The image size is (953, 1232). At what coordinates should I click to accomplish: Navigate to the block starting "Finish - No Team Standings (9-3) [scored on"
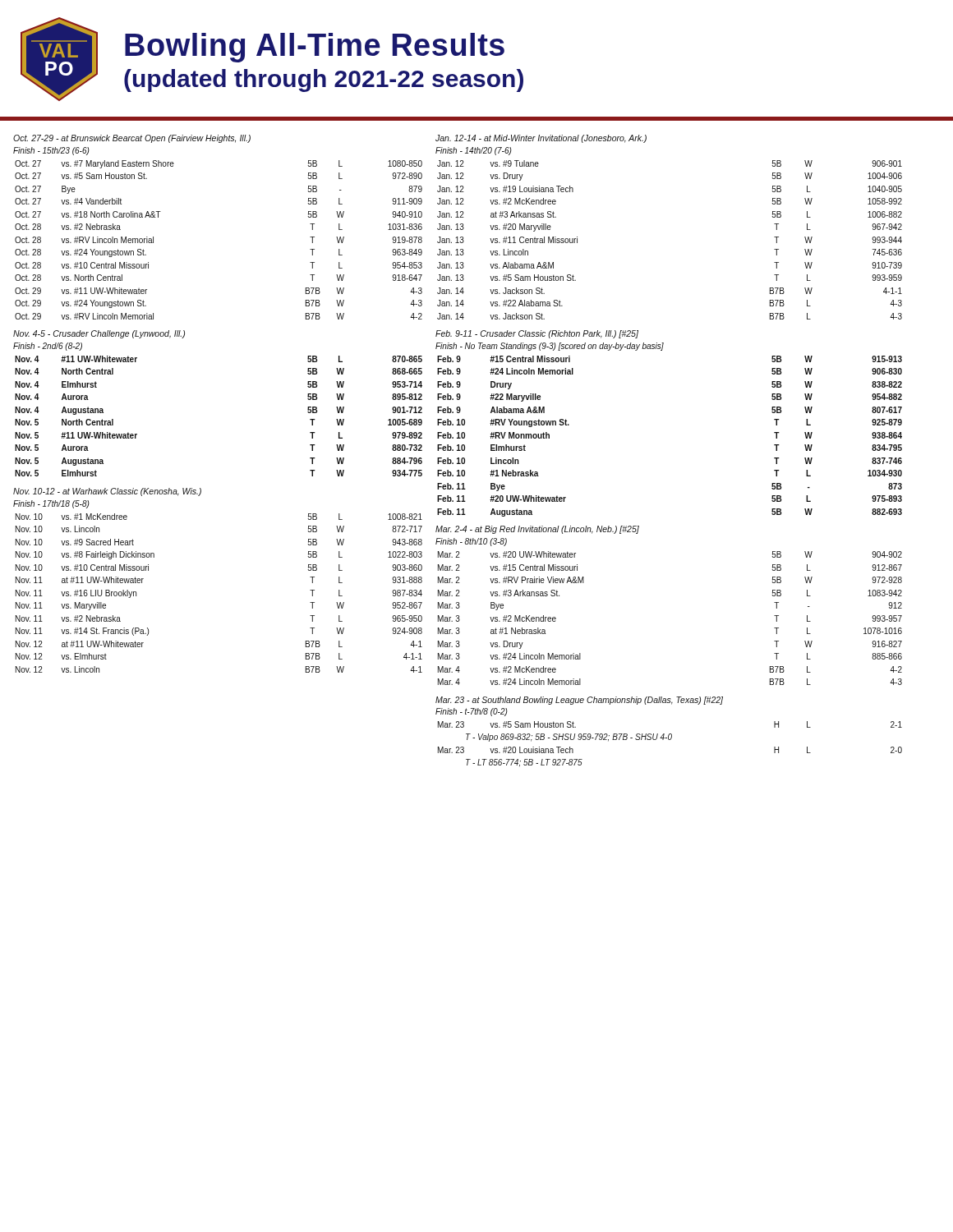[x=549, y=346]
